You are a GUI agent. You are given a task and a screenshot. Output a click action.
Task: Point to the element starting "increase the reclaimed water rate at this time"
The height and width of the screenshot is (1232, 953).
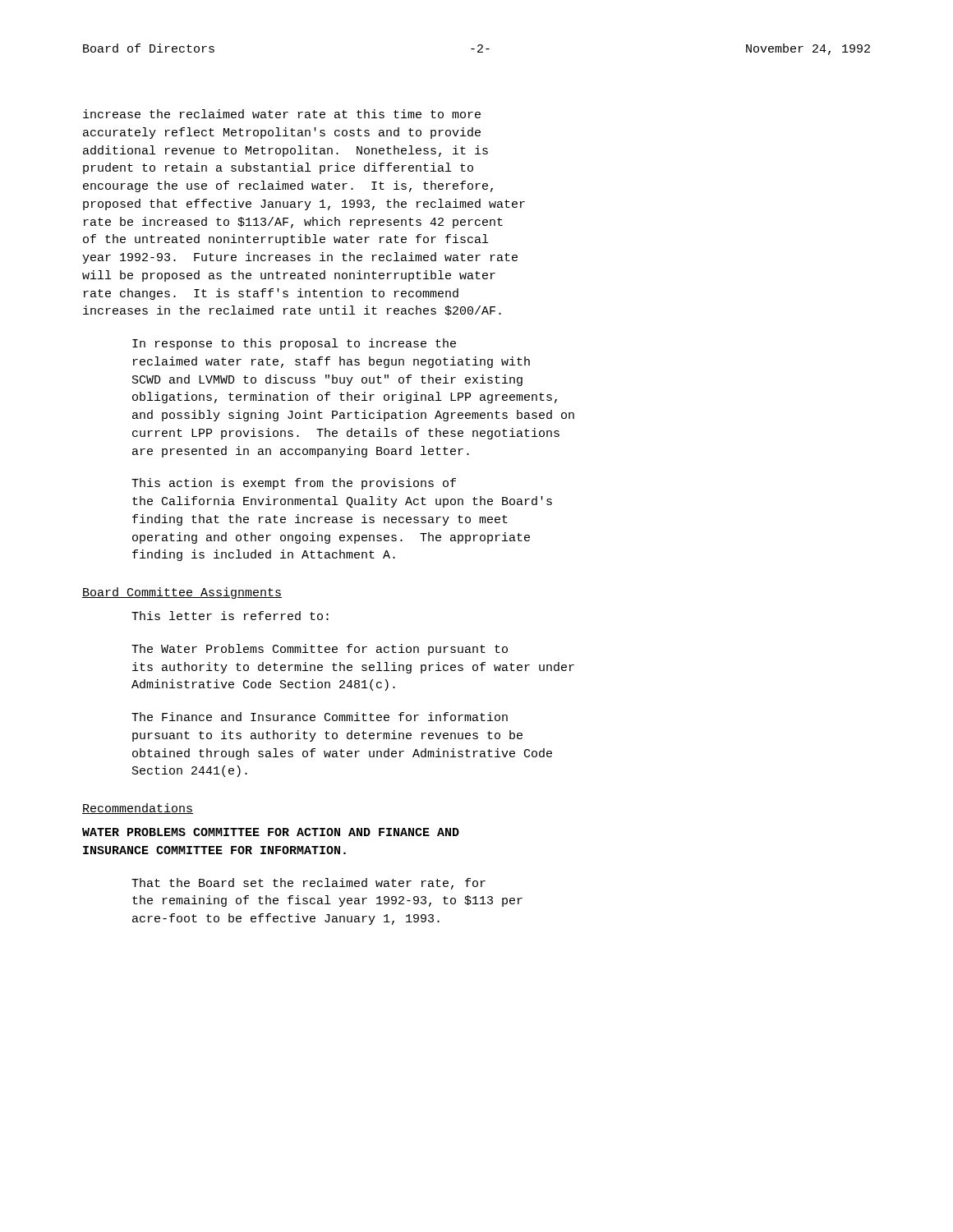coord(304,214)
